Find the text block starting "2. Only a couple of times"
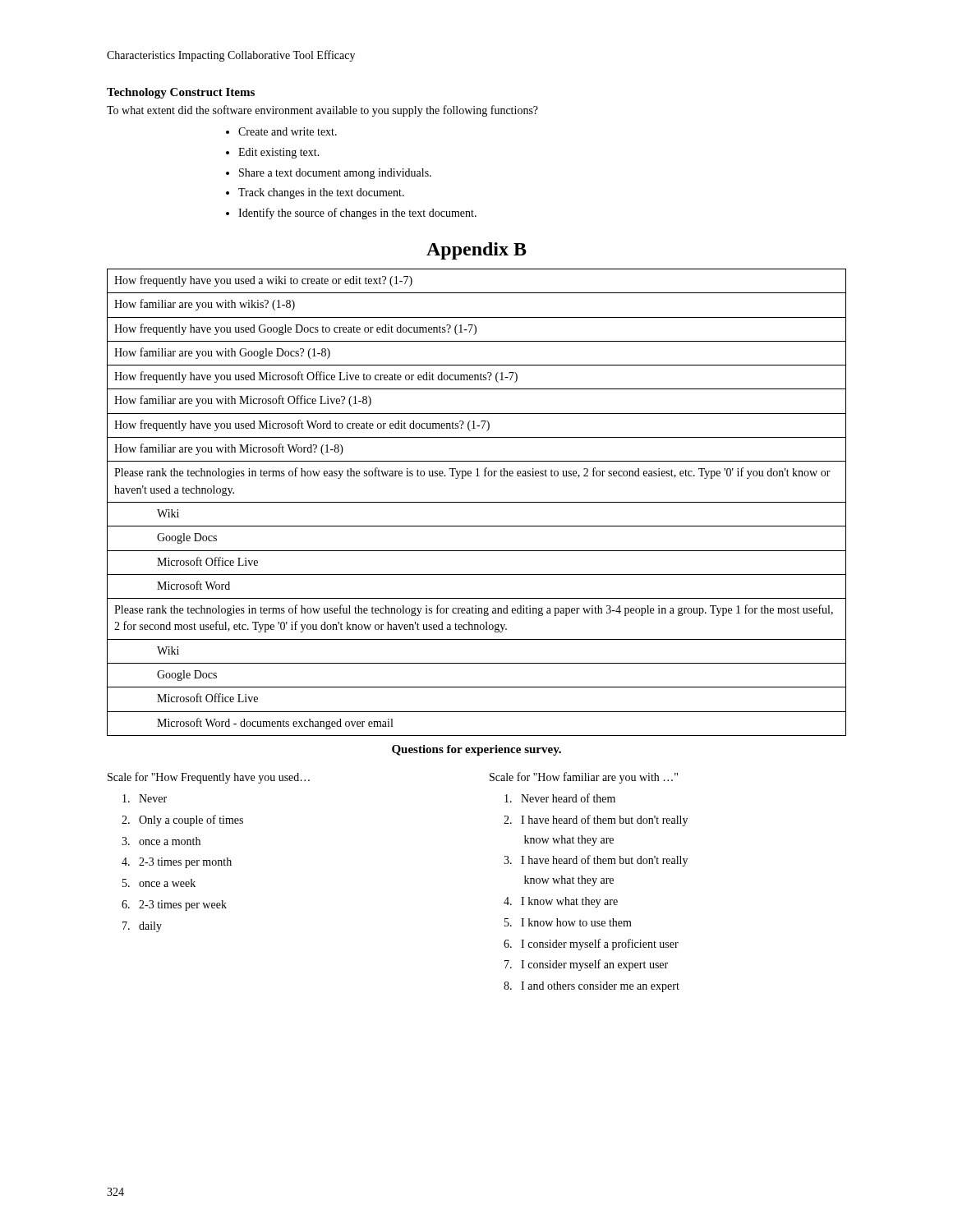Screen dimensions: 1232x953 tap(183, 820)
